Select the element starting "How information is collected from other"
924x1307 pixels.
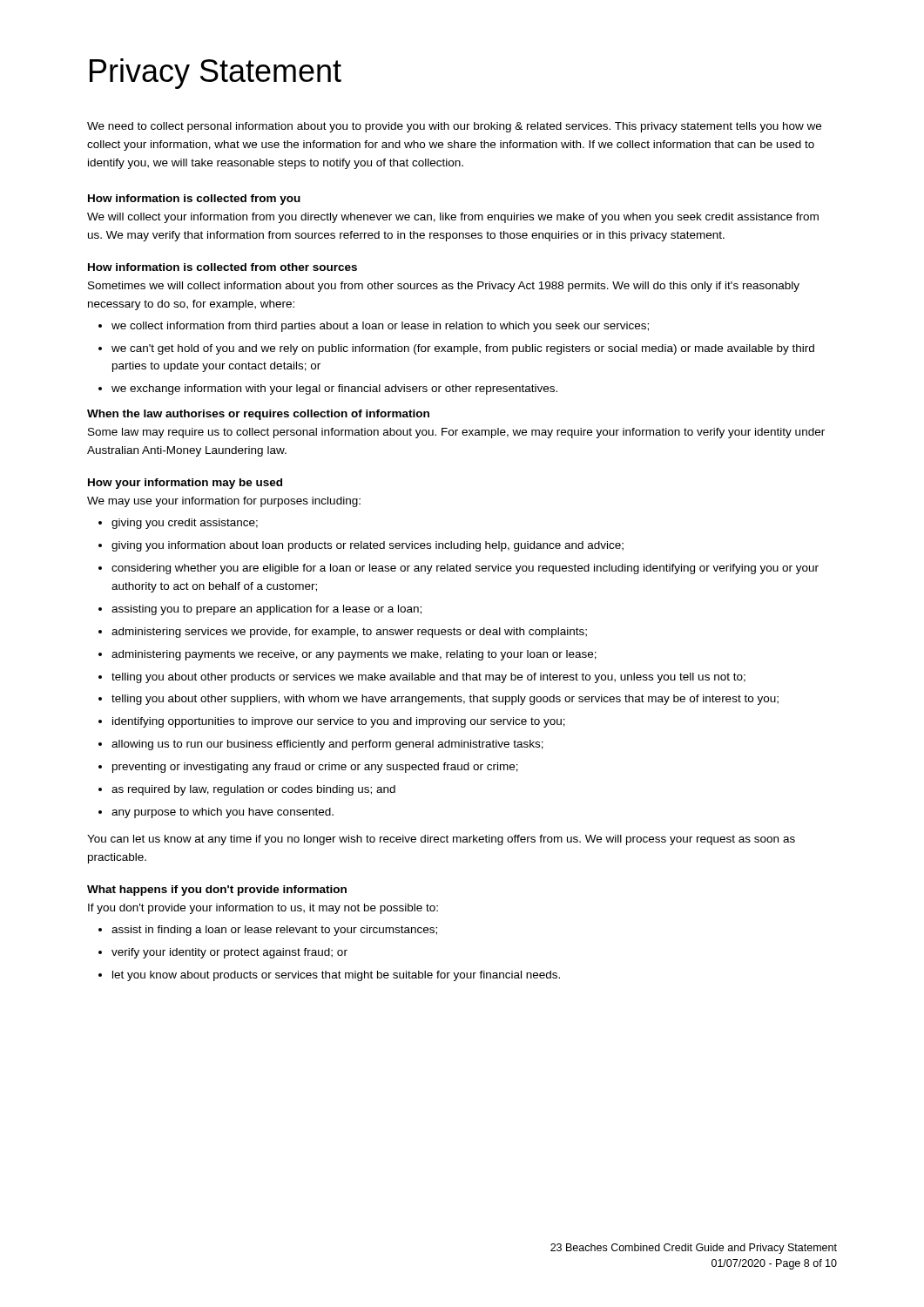[222, 267]
